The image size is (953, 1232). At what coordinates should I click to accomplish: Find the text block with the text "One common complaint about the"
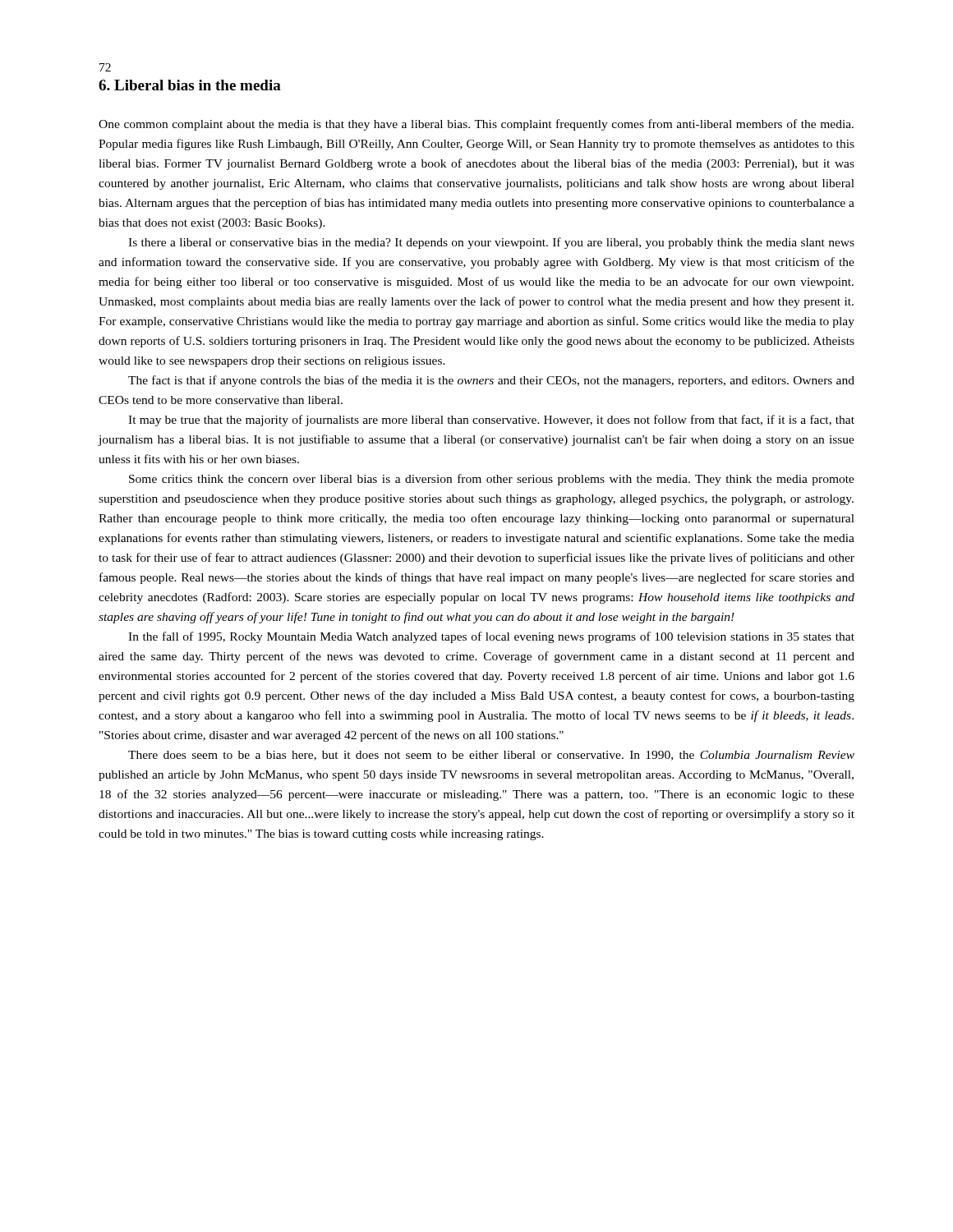point(476,479)
